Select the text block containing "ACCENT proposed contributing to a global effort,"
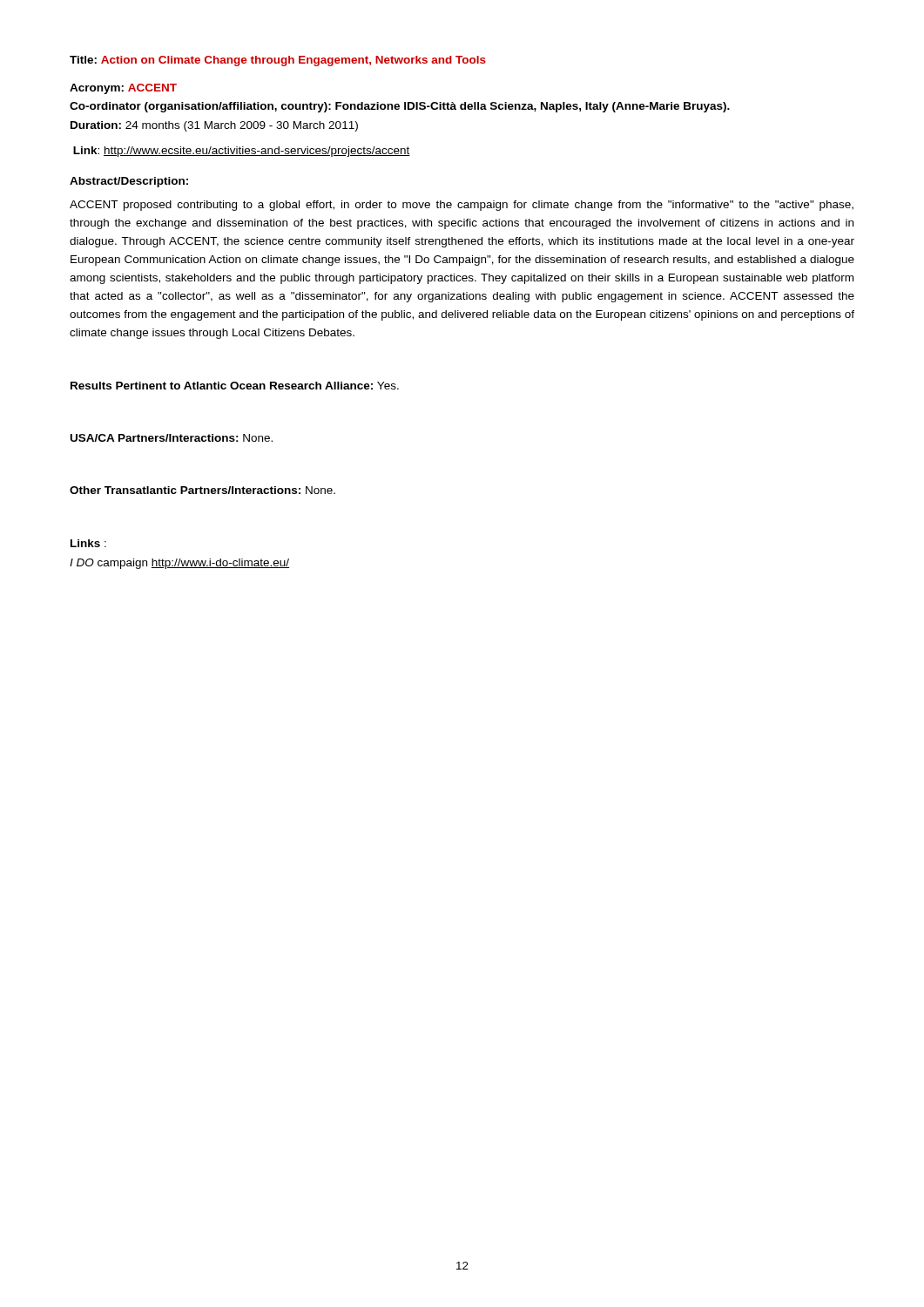Screen dimensions: 1307x924 click(462, 268)
